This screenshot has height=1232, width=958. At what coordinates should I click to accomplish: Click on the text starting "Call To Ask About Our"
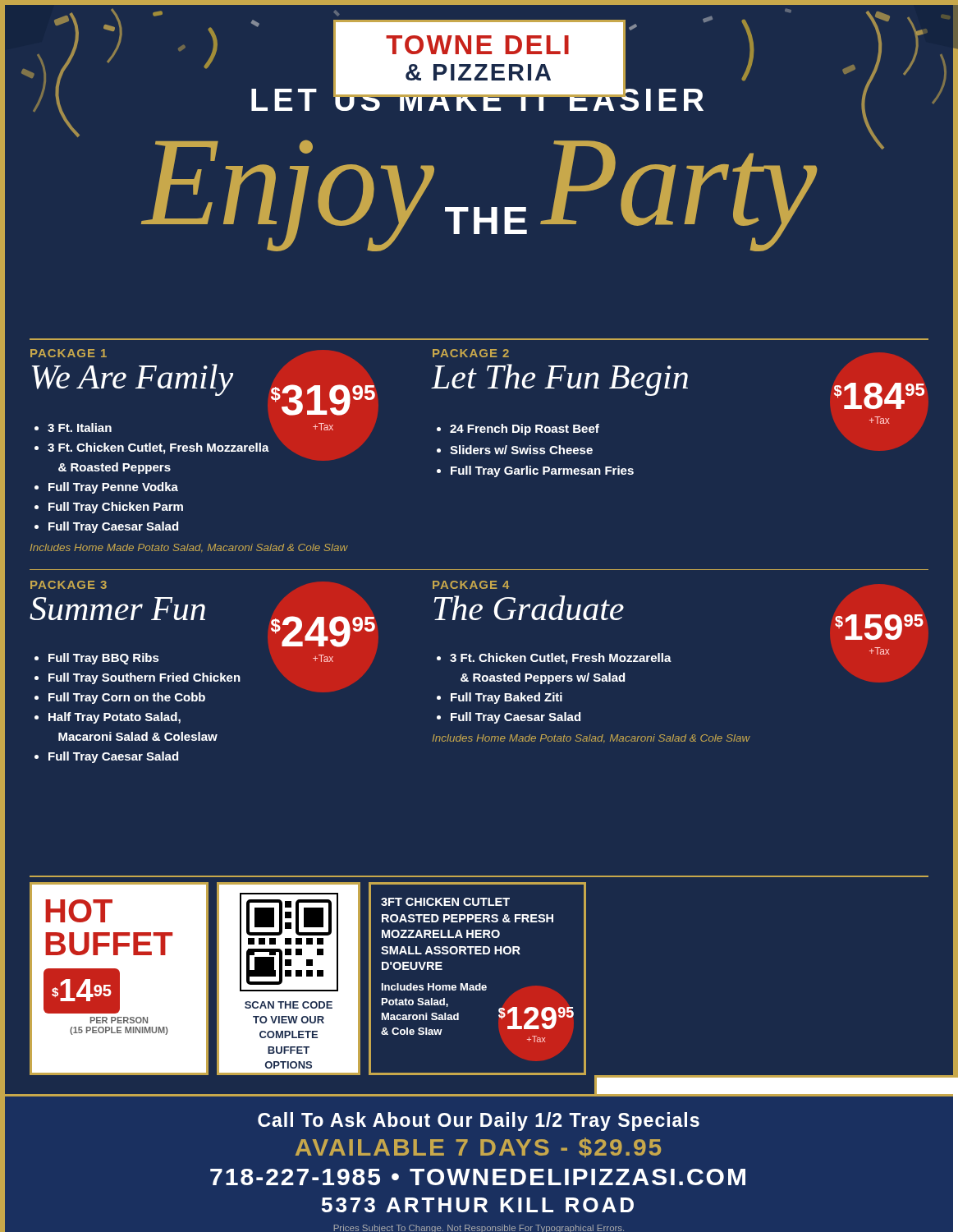pos(479,1120)
